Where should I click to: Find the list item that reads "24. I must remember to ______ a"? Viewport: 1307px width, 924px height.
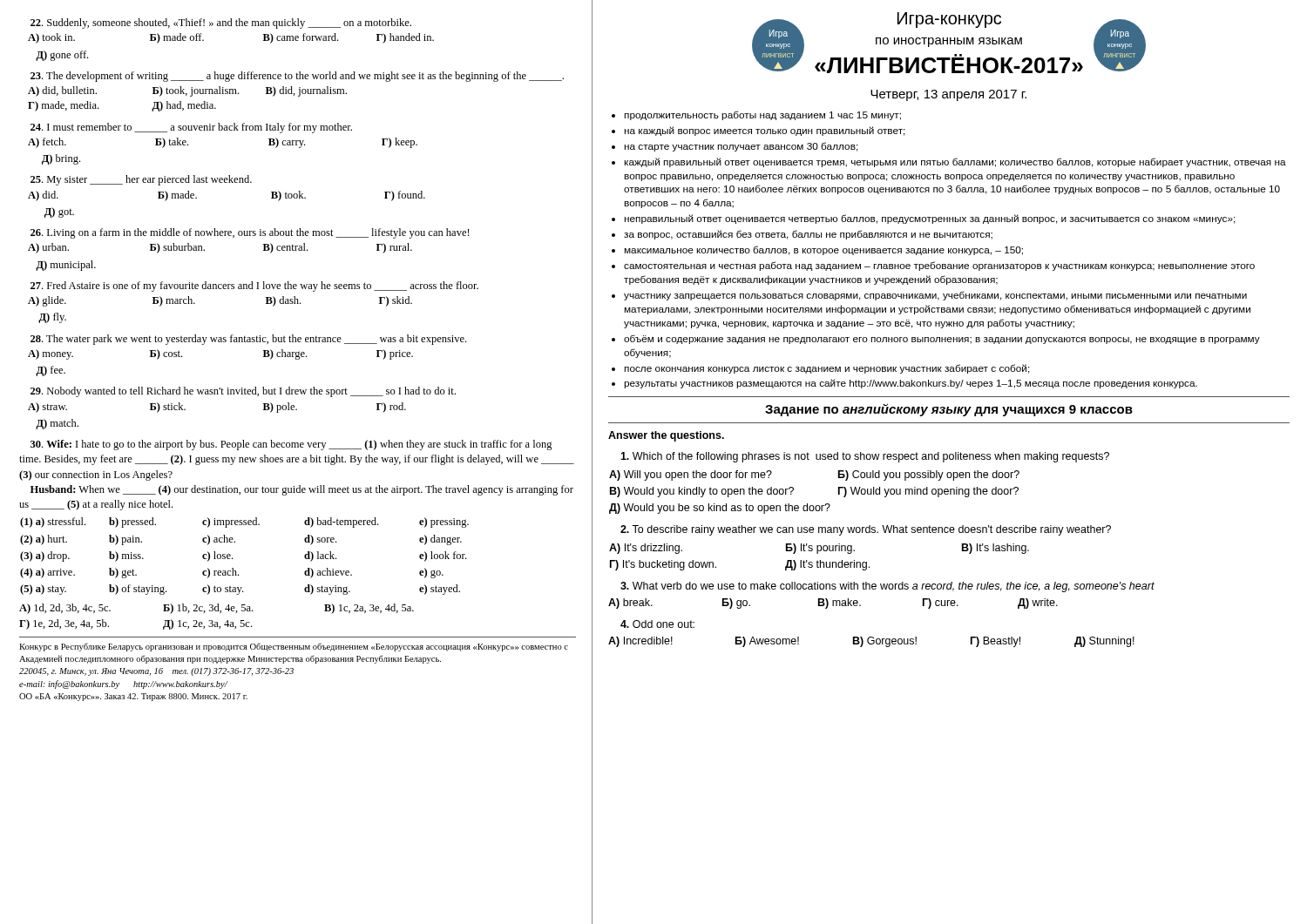click(298, 144)
